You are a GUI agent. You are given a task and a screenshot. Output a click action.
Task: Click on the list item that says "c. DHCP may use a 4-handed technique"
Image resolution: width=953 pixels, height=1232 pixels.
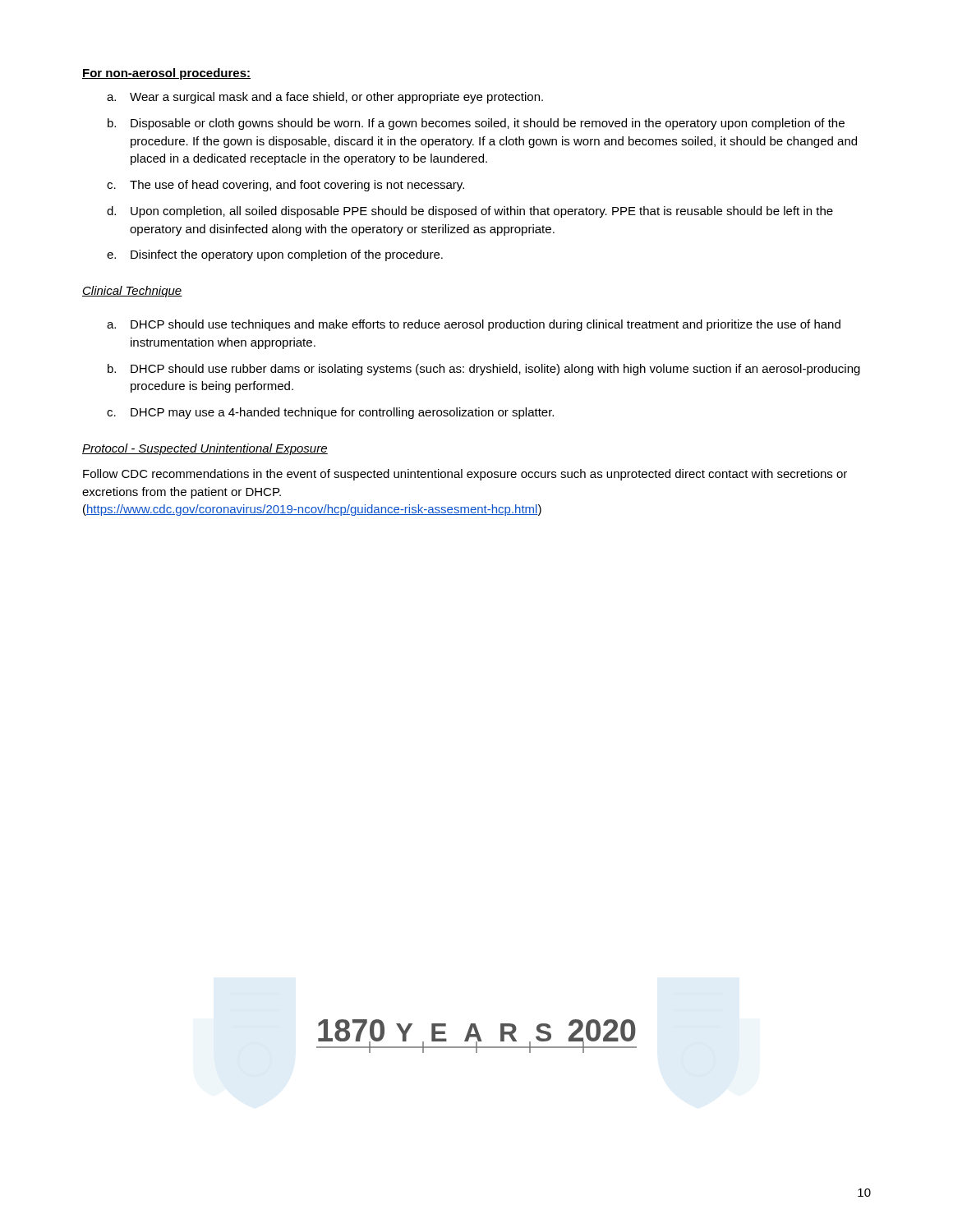489,412
